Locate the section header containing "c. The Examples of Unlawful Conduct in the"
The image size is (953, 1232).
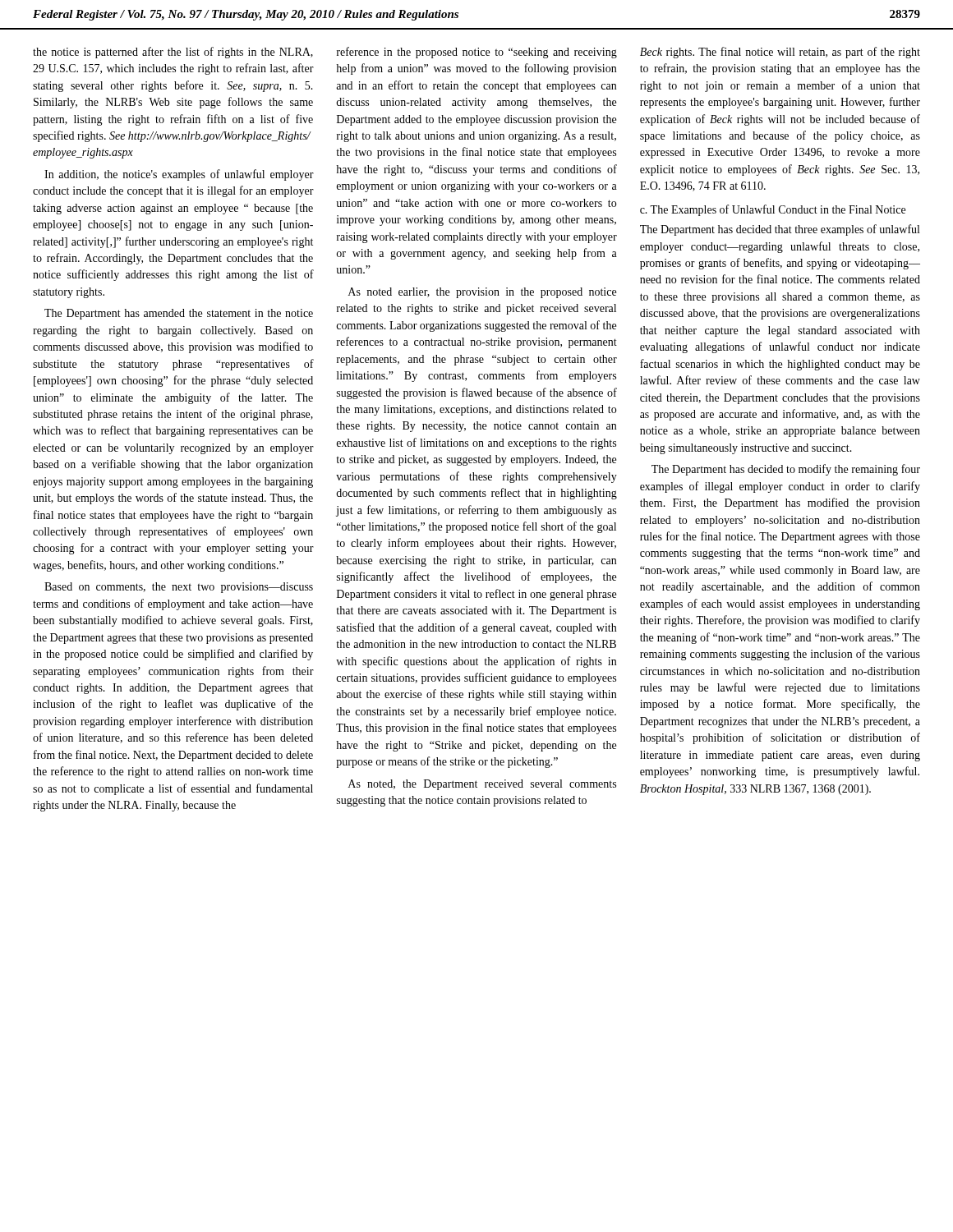point(780,210)
